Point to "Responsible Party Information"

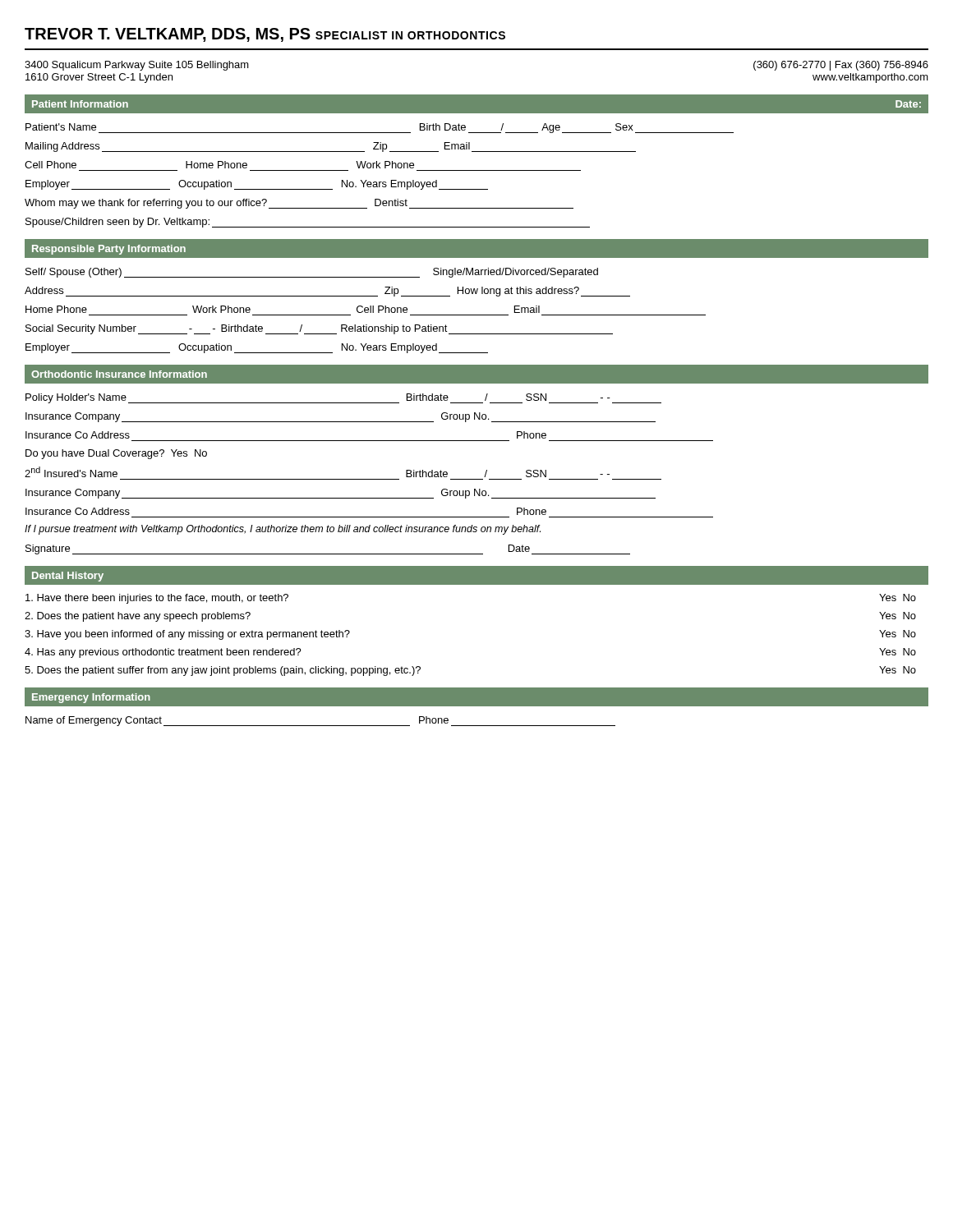(109, 248)
